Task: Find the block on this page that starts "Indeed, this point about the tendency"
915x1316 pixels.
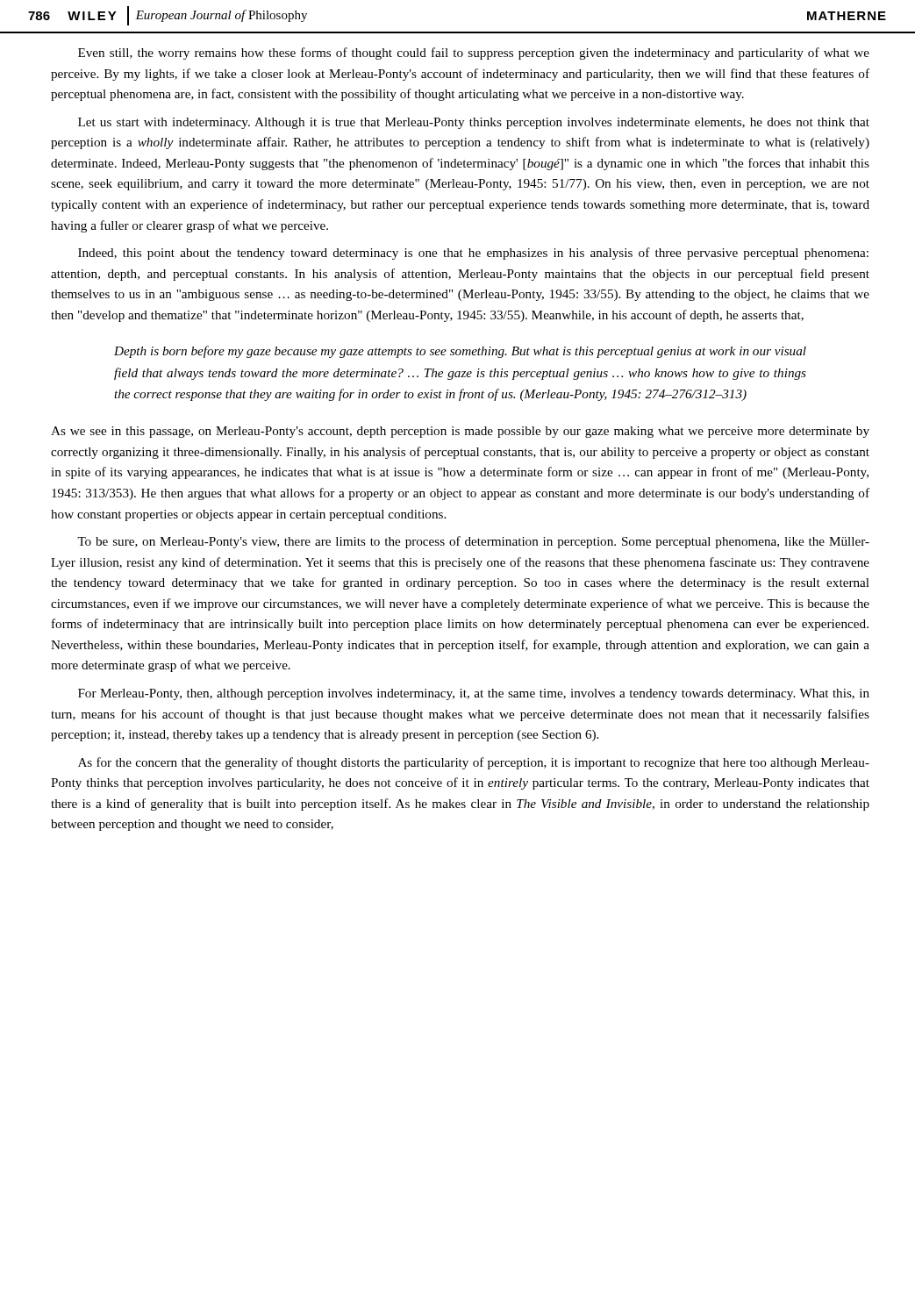Action: [460, 284]
